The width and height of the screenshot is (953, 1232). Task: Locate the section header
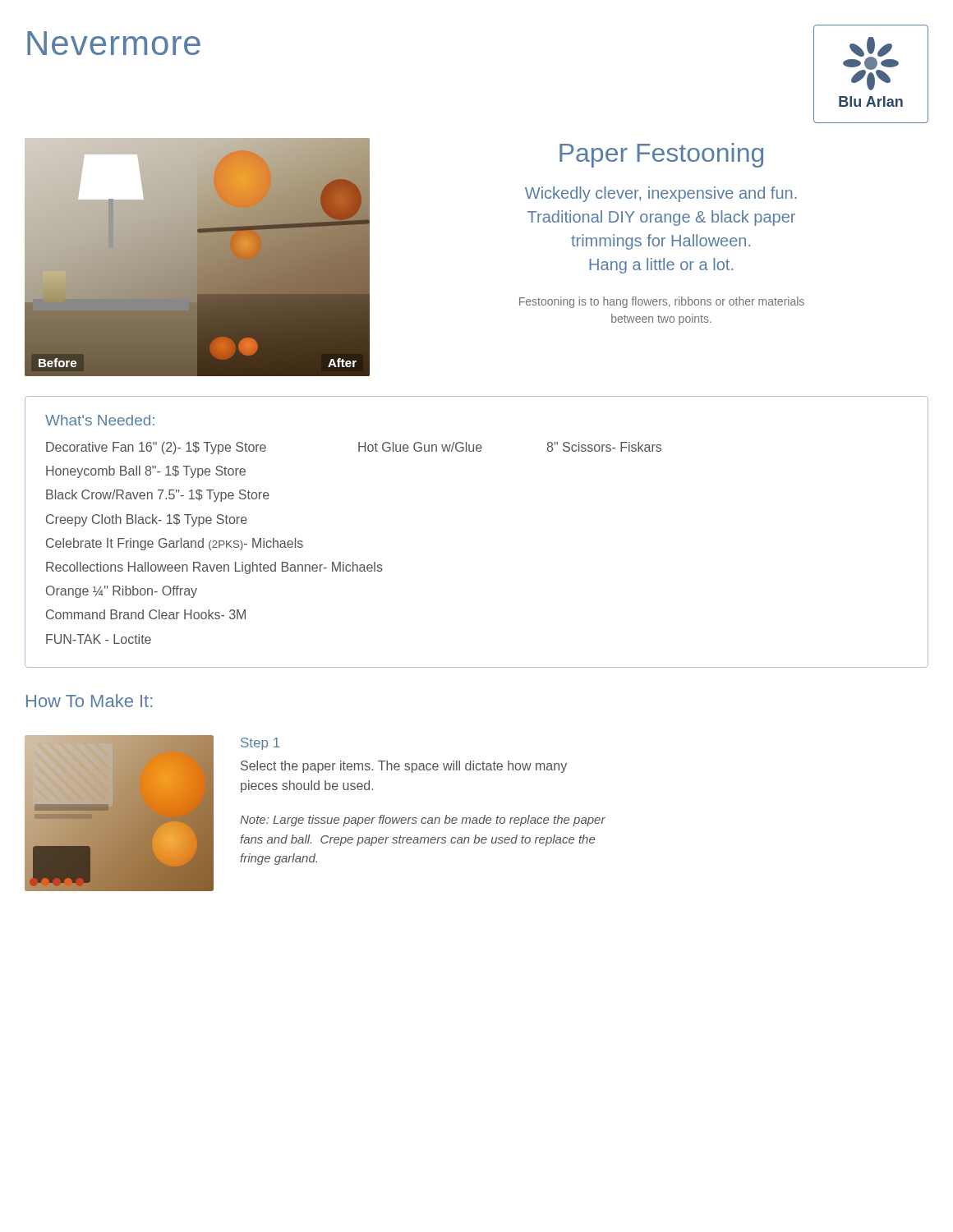pos(89,701)
